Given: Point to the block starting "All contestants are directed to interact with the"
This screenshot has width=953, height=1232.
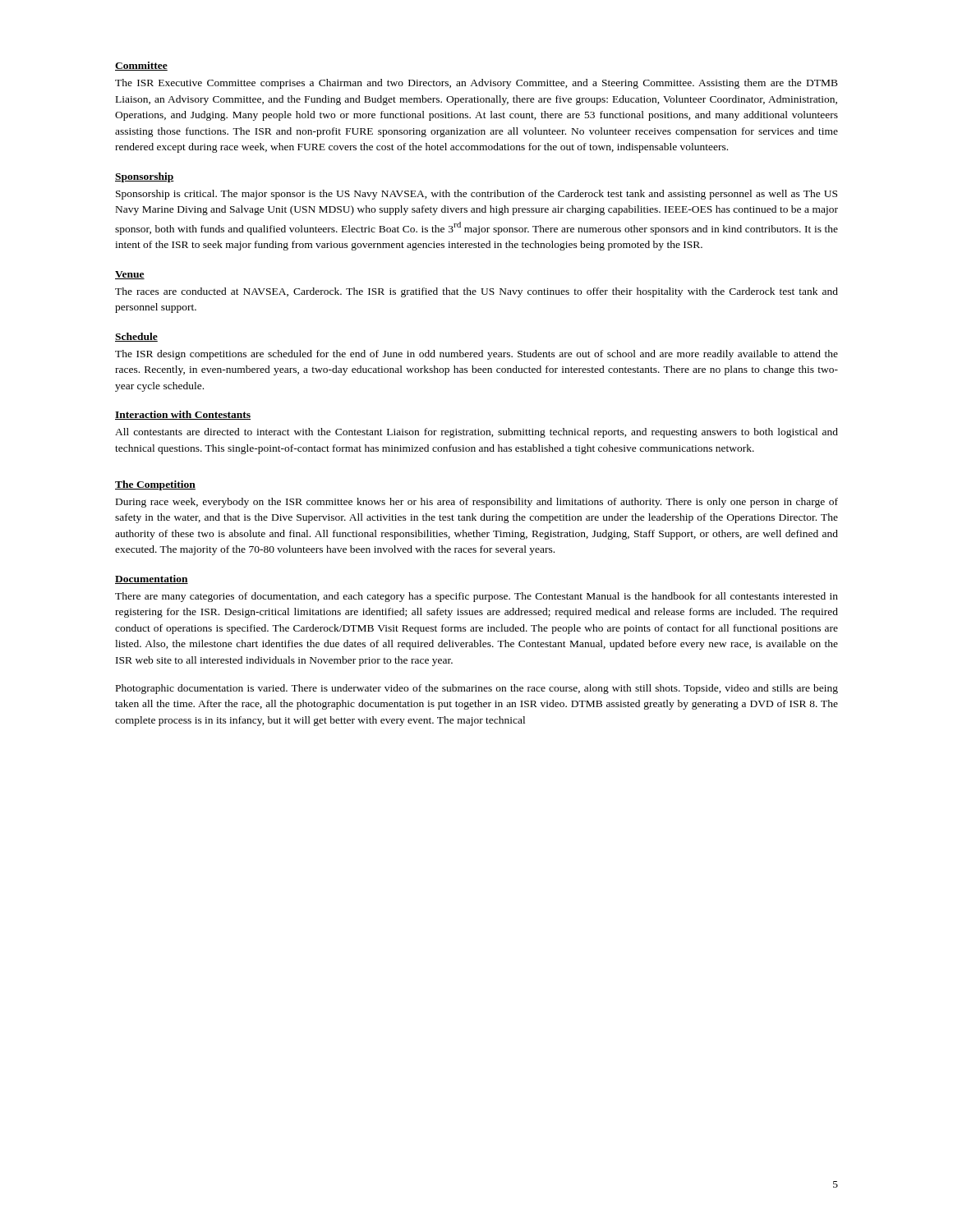Looking at the screenshot, I should pos(476,440).
